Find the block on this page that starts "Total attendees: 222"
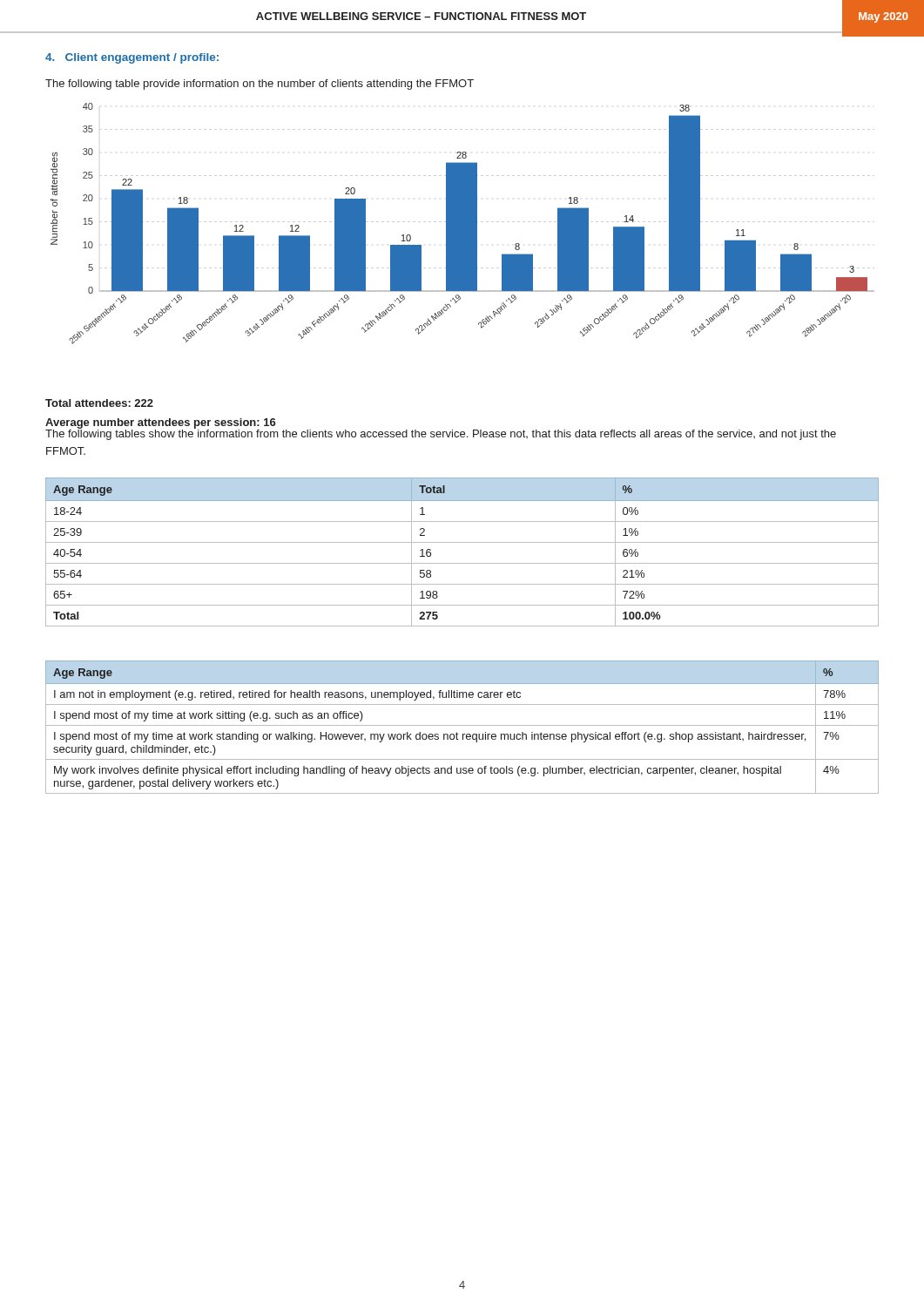The width and height of the screenshot is (924, 1307). tap(161, 413)
